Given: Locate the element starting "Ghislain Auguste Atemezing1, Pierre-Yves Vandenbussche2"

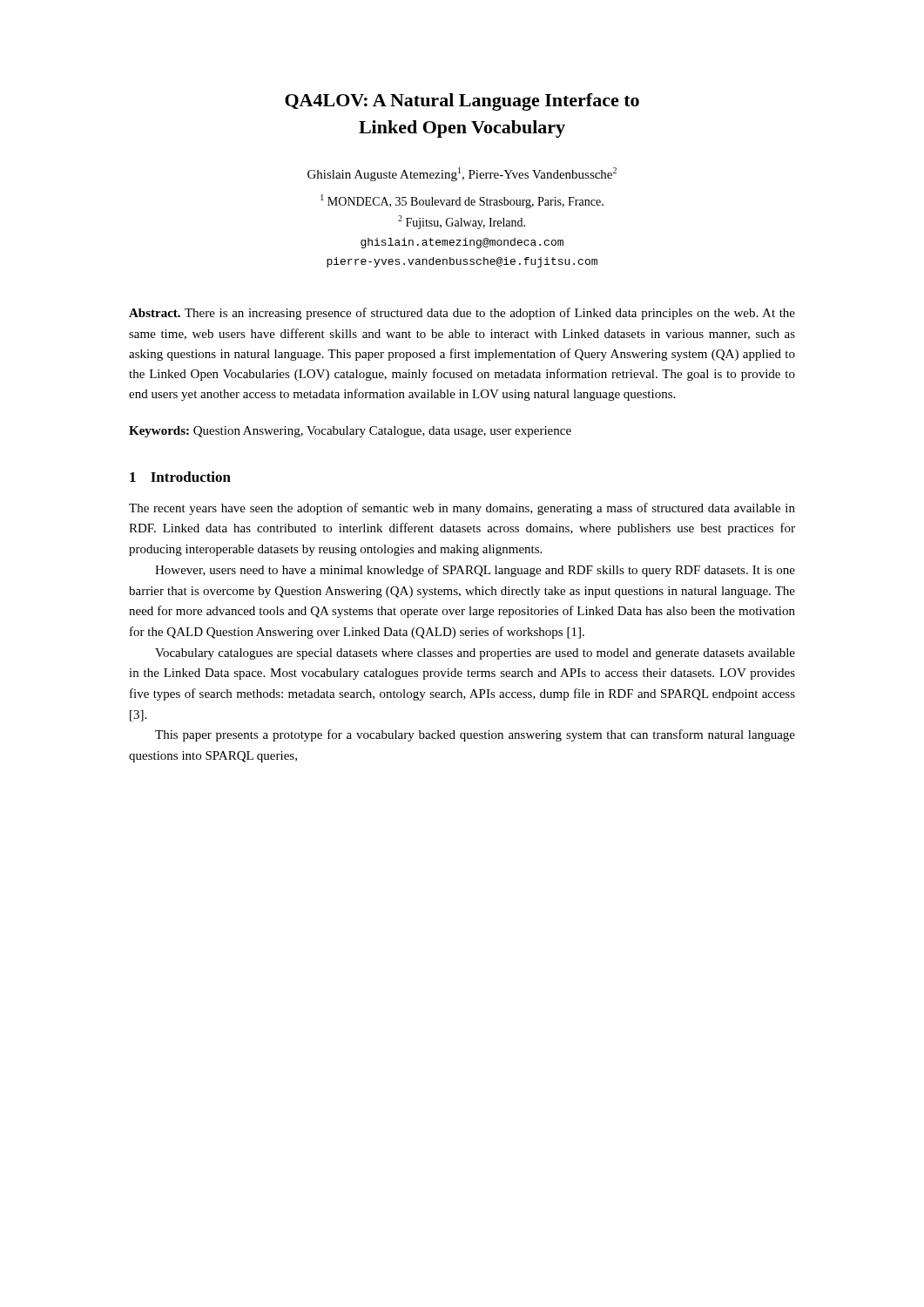Looking at the screenshot, I should click(462, 173).
